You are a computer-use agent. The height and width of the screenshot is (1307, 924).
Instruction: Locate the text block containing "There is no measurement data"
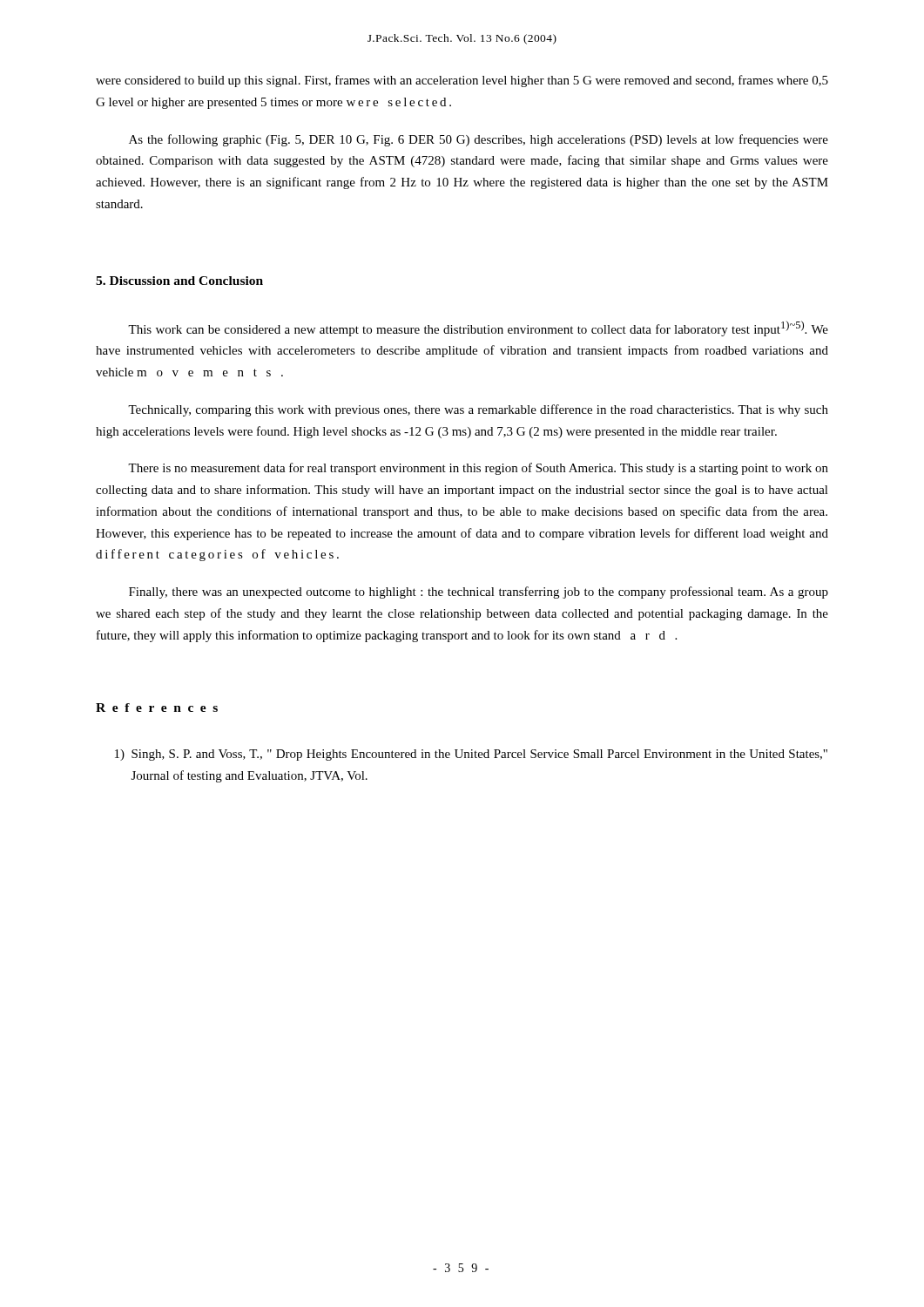(462, 512)
